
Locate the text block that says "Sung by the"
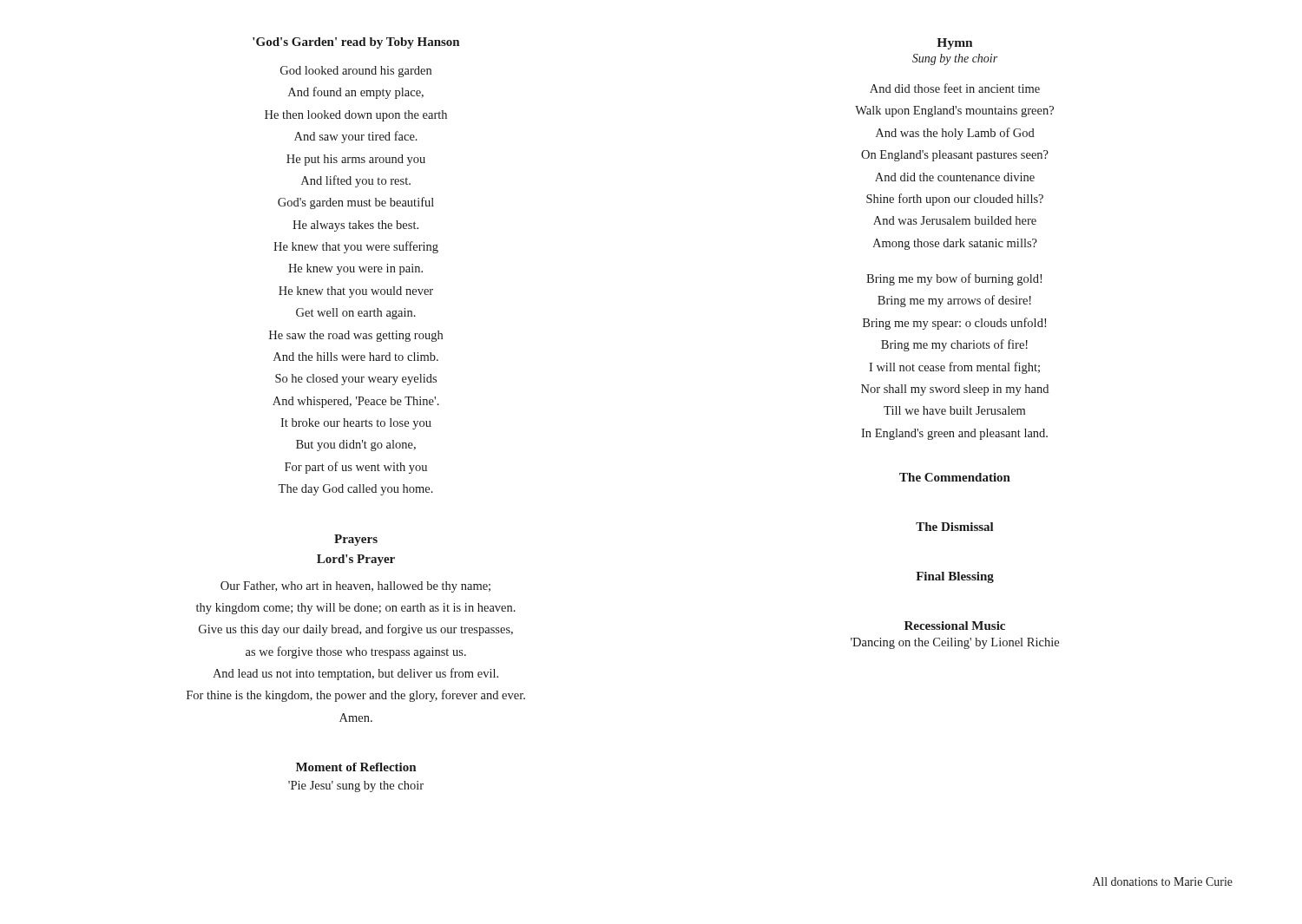tap(955, 59)
